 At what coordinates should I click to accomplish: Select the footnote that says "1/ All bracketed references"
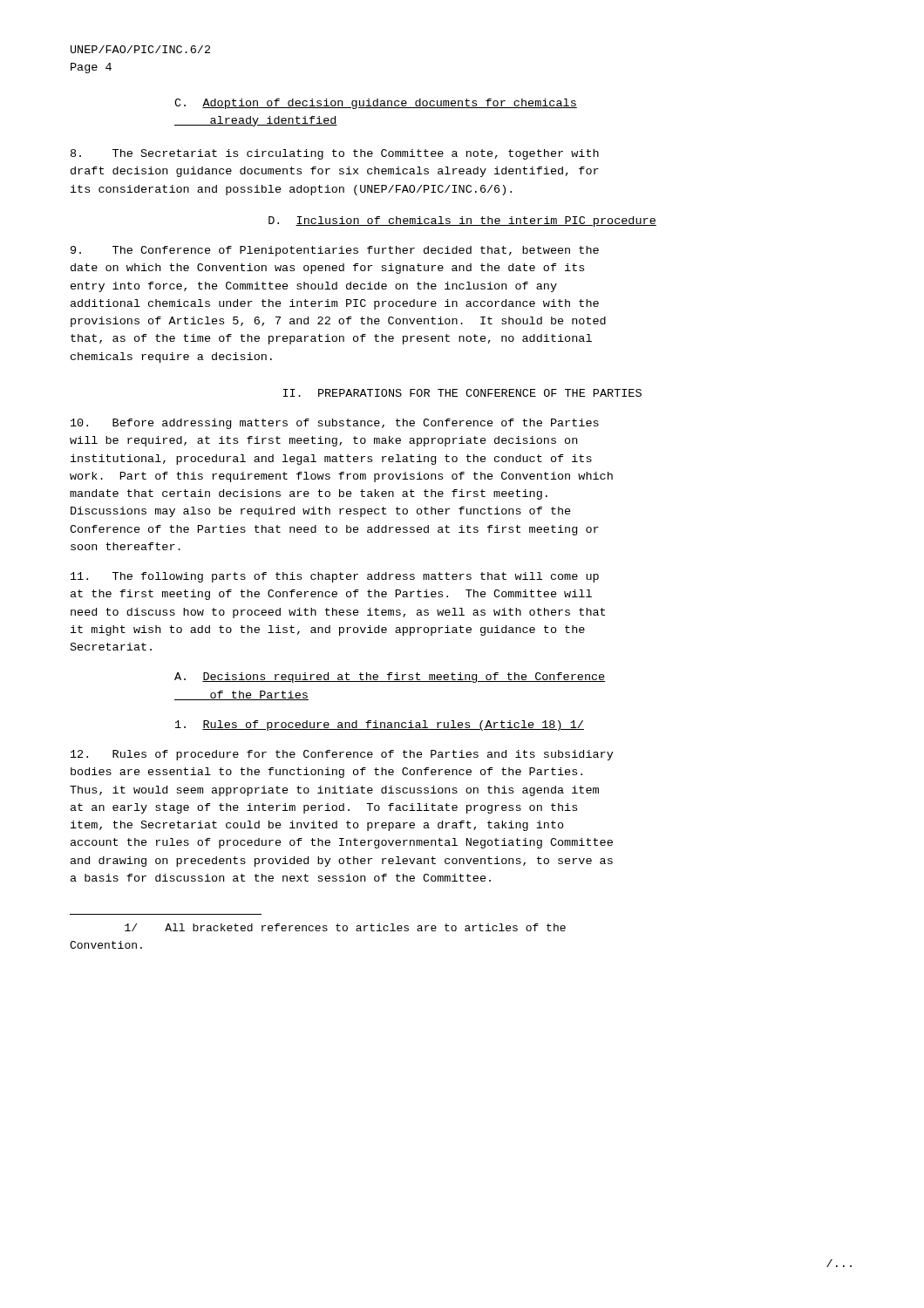(x=318, y=937)
